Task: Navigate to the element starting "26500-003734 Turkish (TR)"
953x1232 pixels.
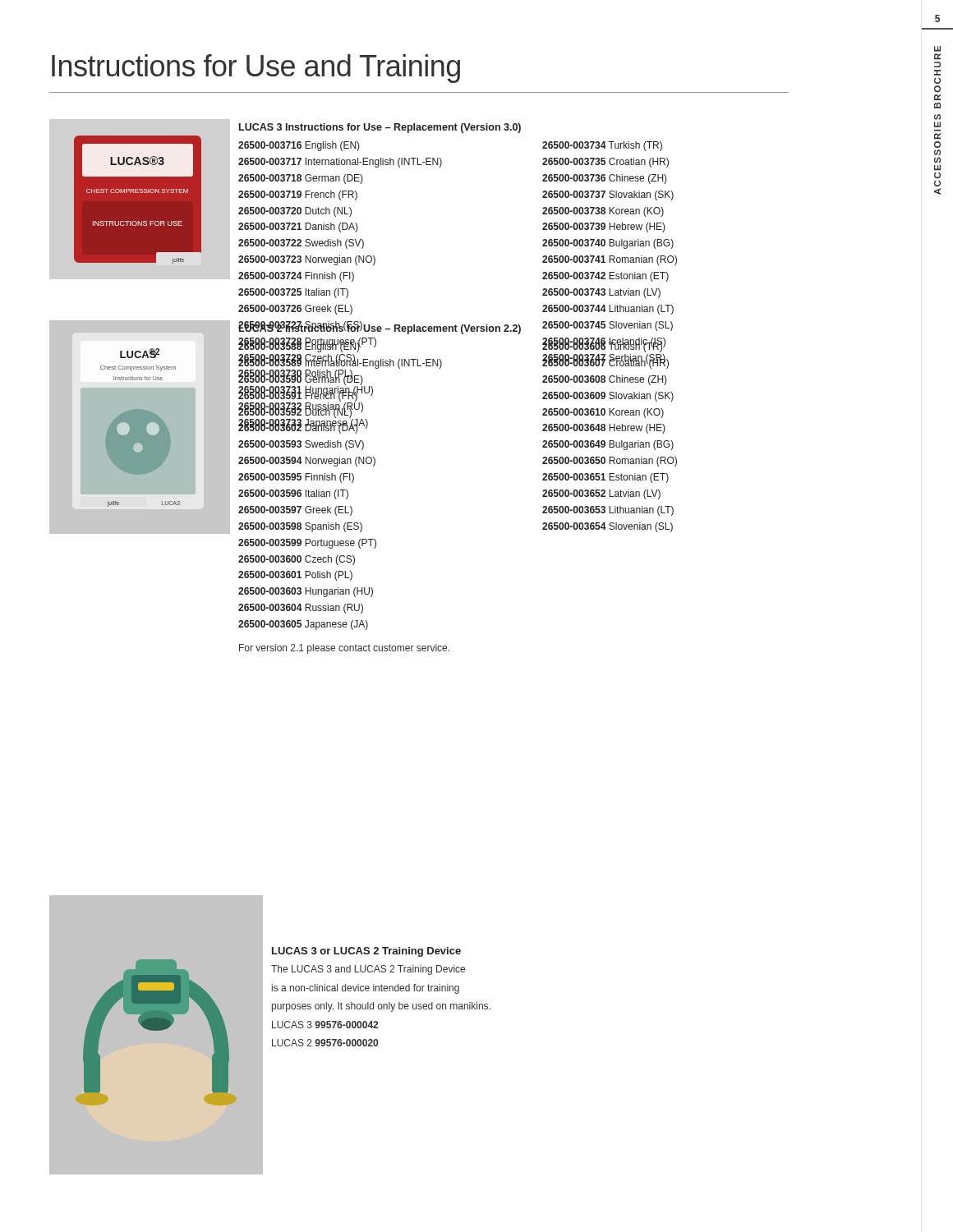Action: coord(603,145)
